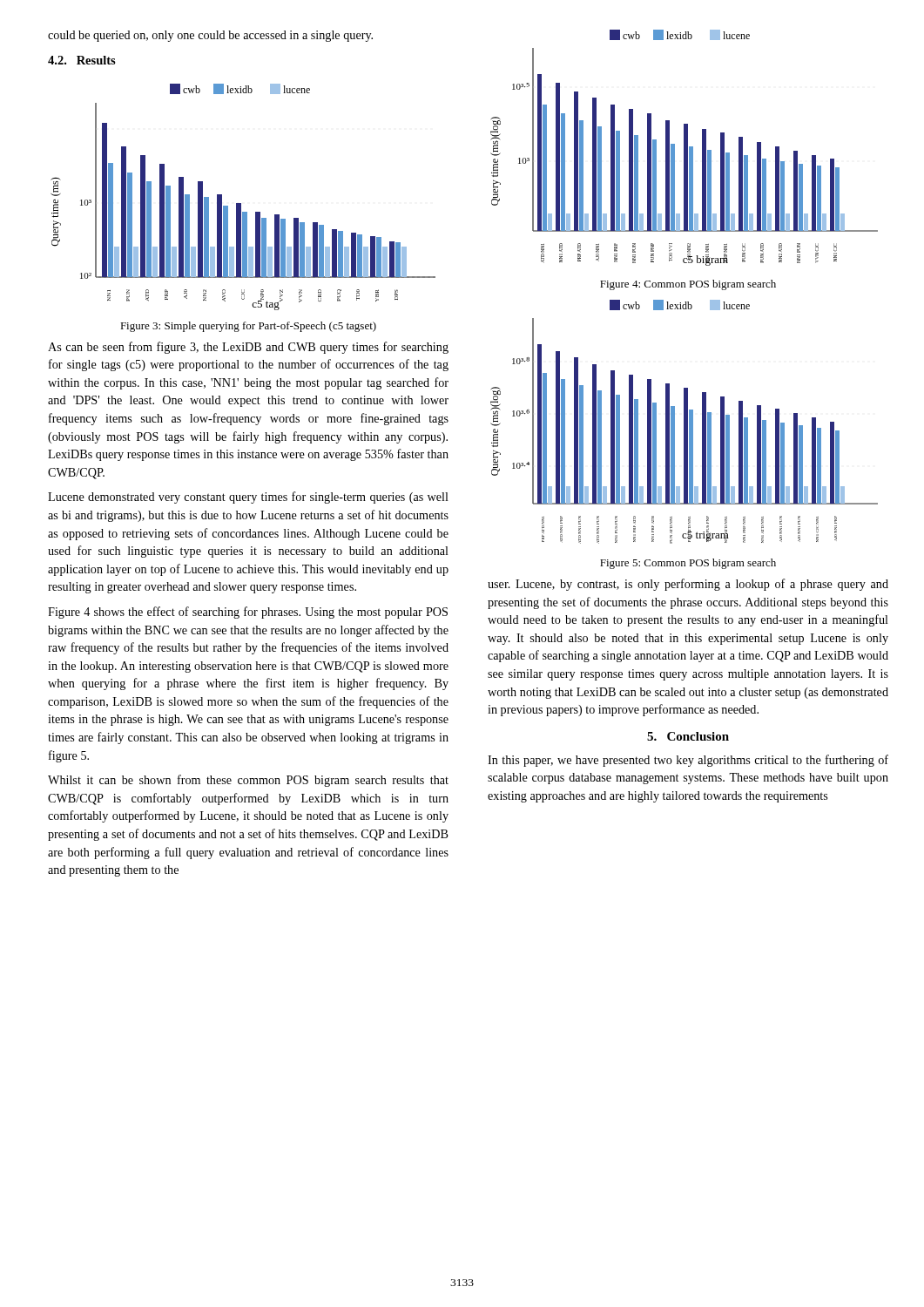The height and width of the screenshot is (1307, 924).
Task: Select the block starting "Figure 4 shows the effect of searching for"
Action: pos(248,683)
